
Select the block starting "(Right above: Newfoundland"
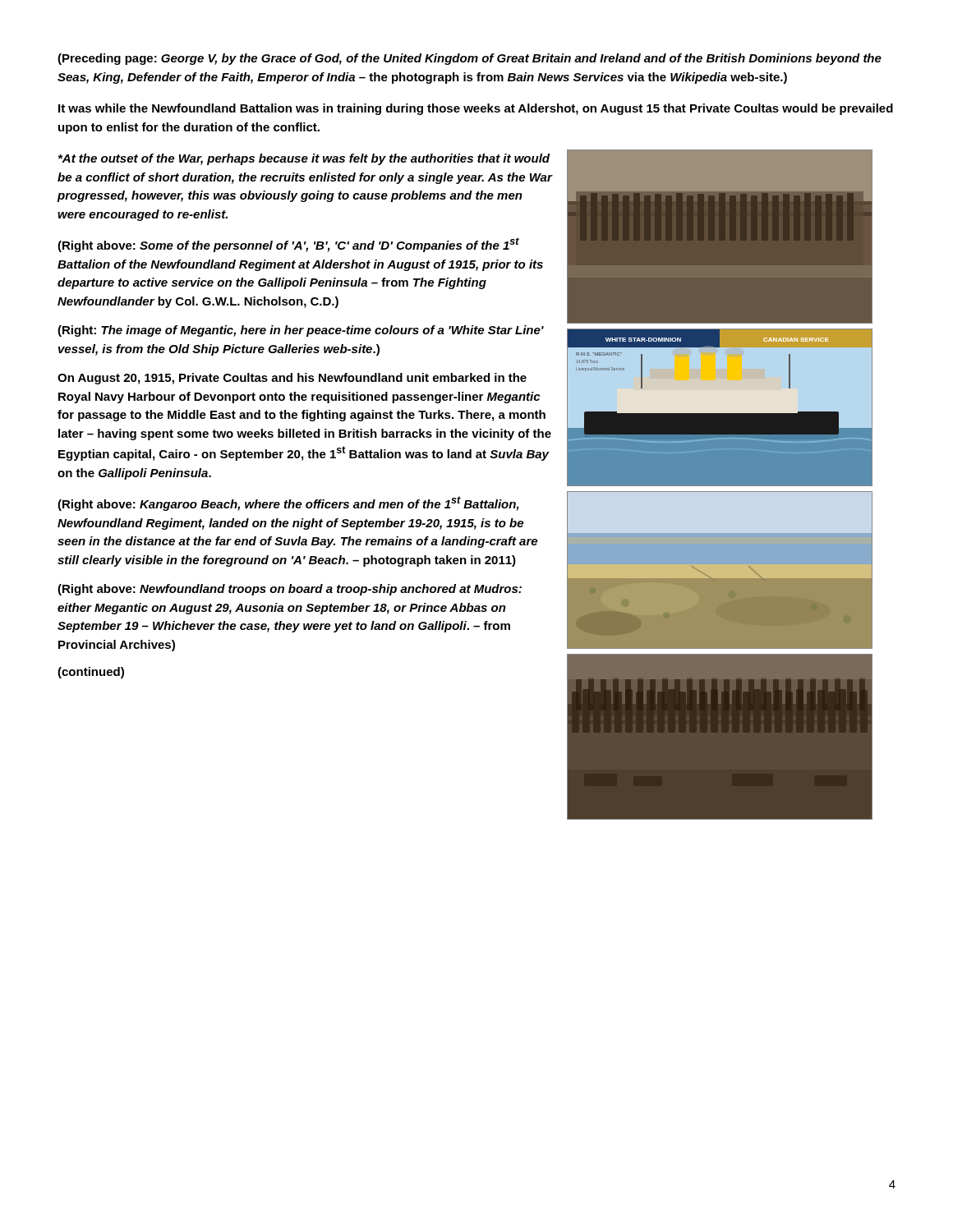point(290,616)
